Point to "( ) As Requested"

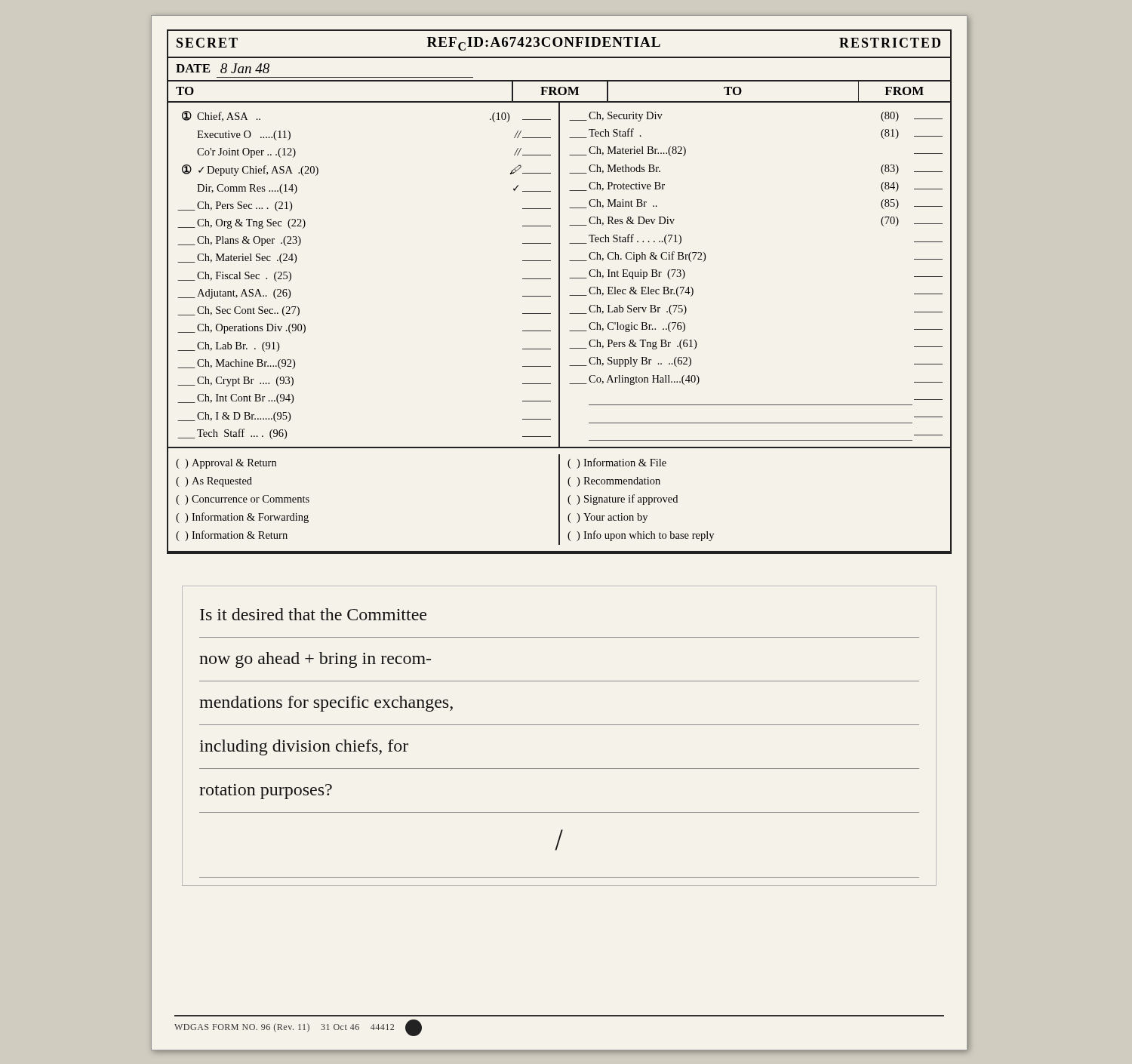(x=214, y=481)
